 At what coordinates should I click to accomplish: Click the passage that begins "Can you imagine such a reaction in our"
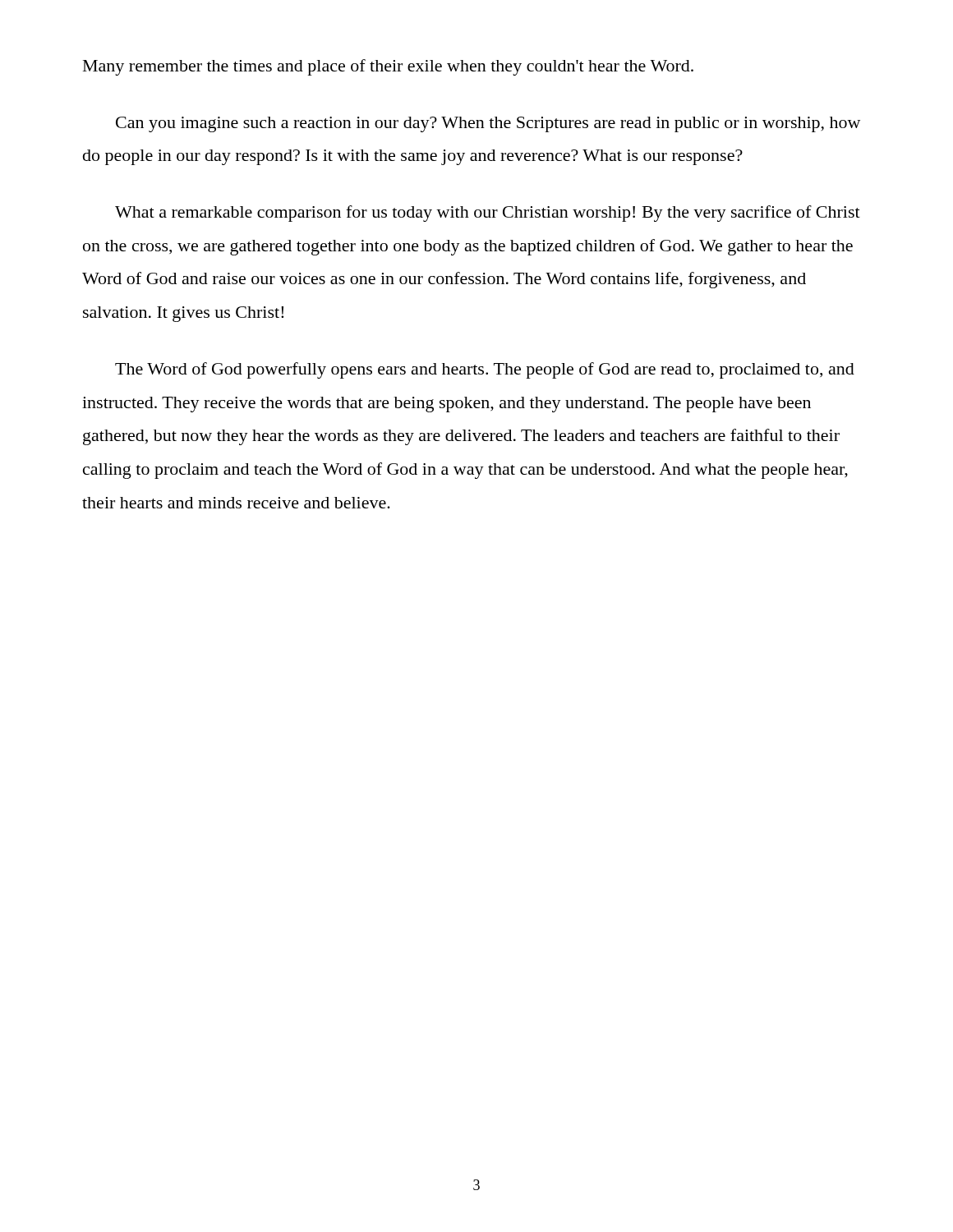(x=476, y=139)
